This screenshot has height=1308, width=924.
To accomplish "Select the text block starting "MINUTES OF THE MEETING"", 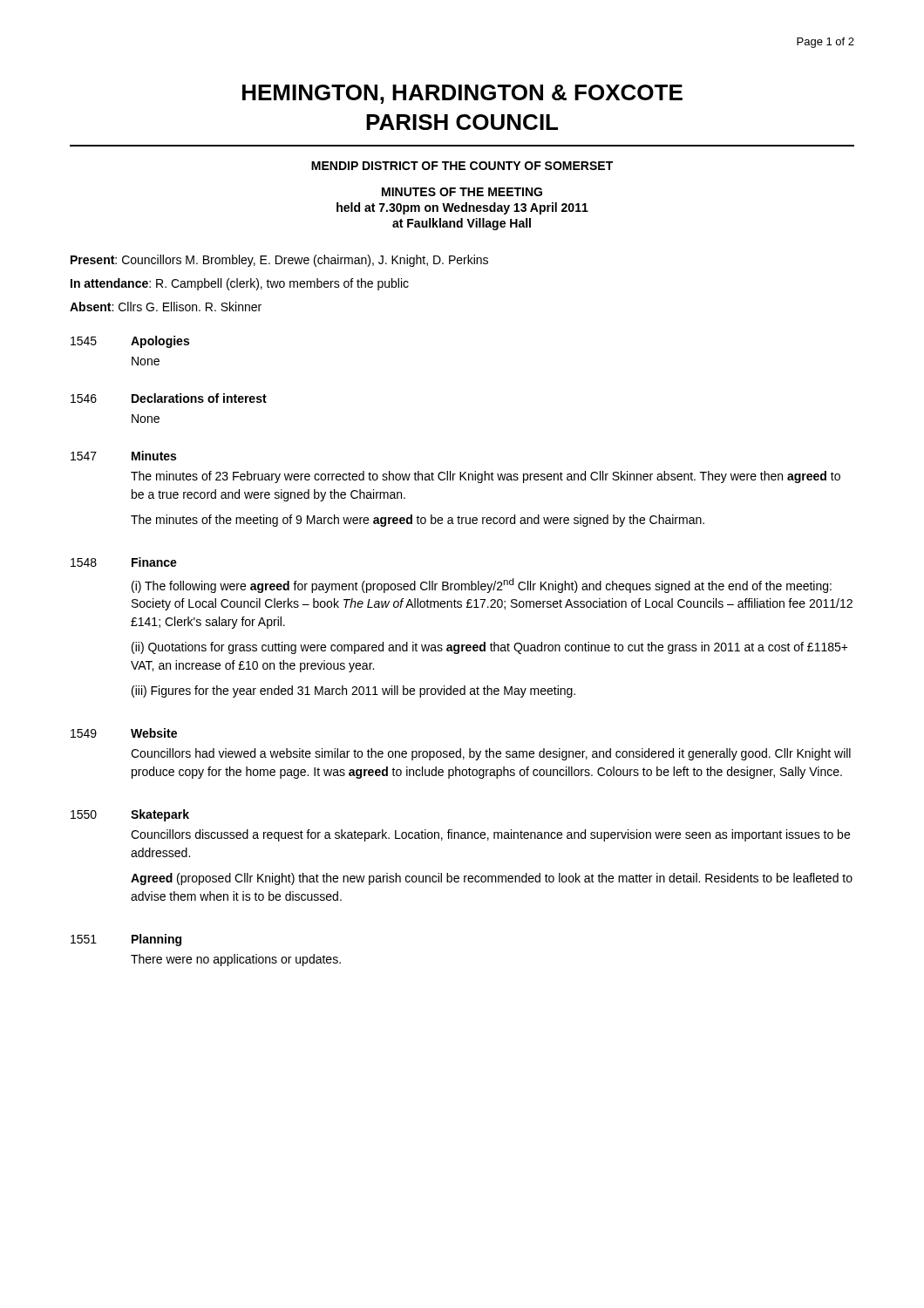I will click(462, 207).
